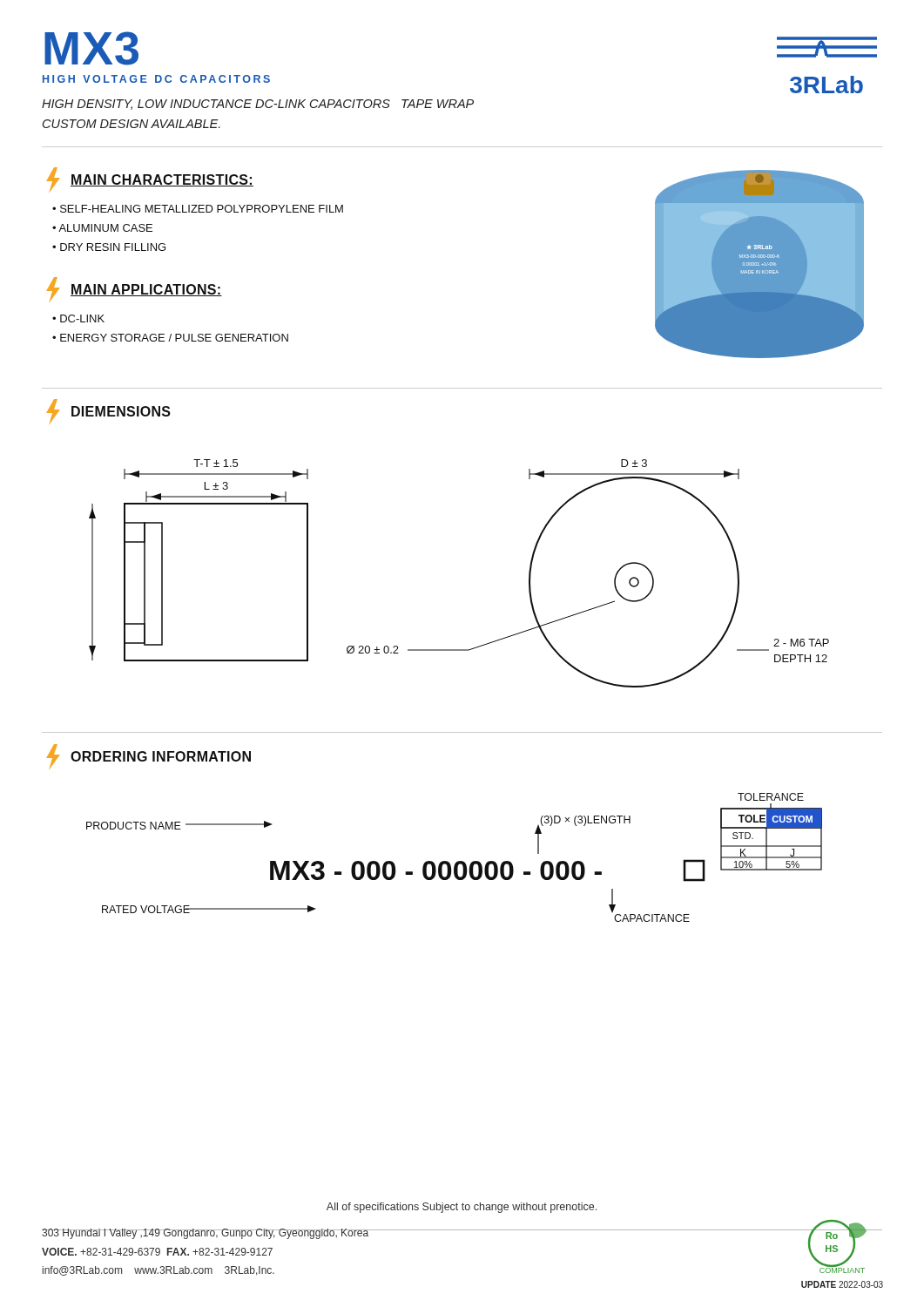
Task: Find "MAIN APPLICATIONS:" on this page
Action: pos(132,290)
